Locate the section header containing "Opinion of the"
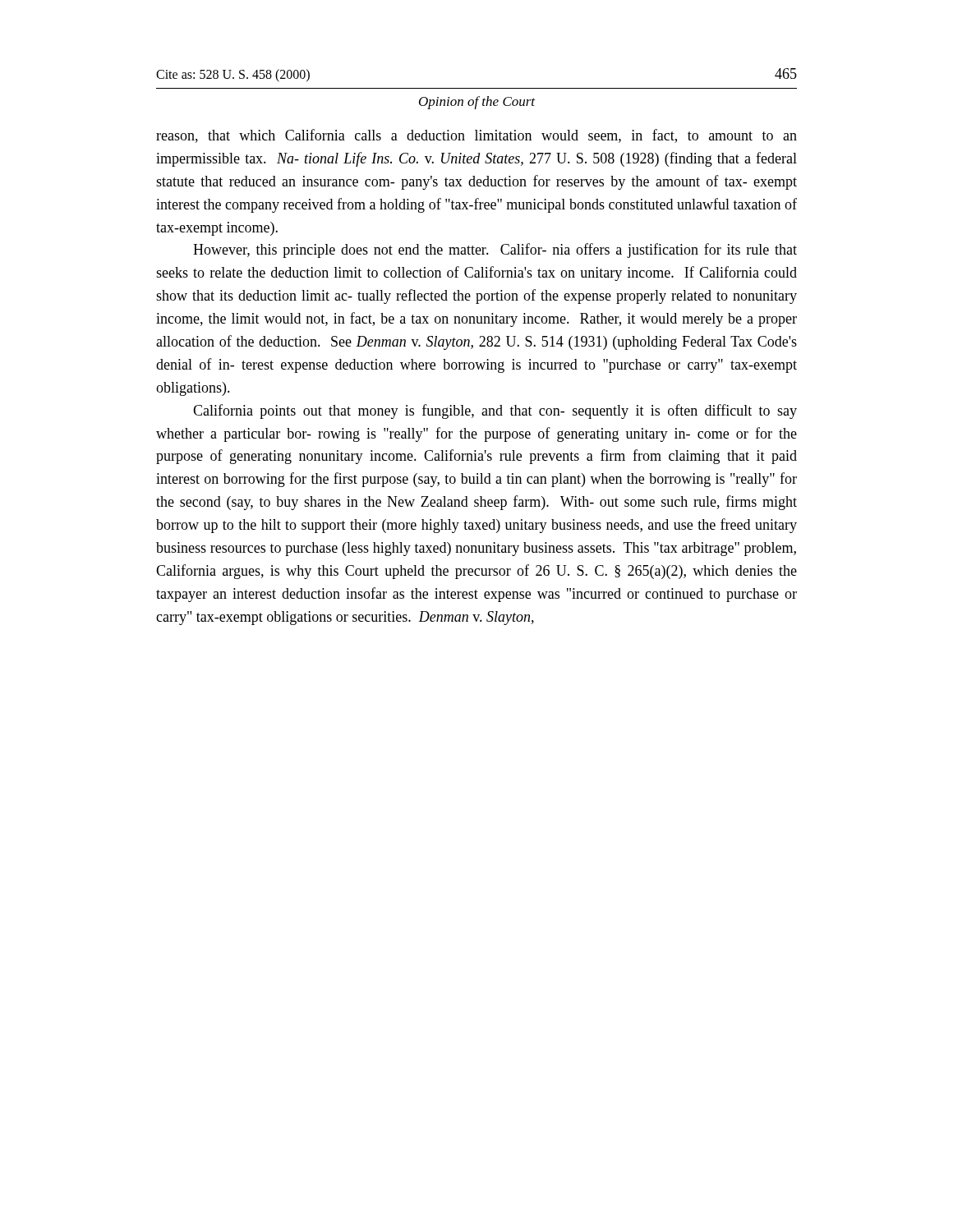The image size is (953, 1232). click(x=476, y=101)
